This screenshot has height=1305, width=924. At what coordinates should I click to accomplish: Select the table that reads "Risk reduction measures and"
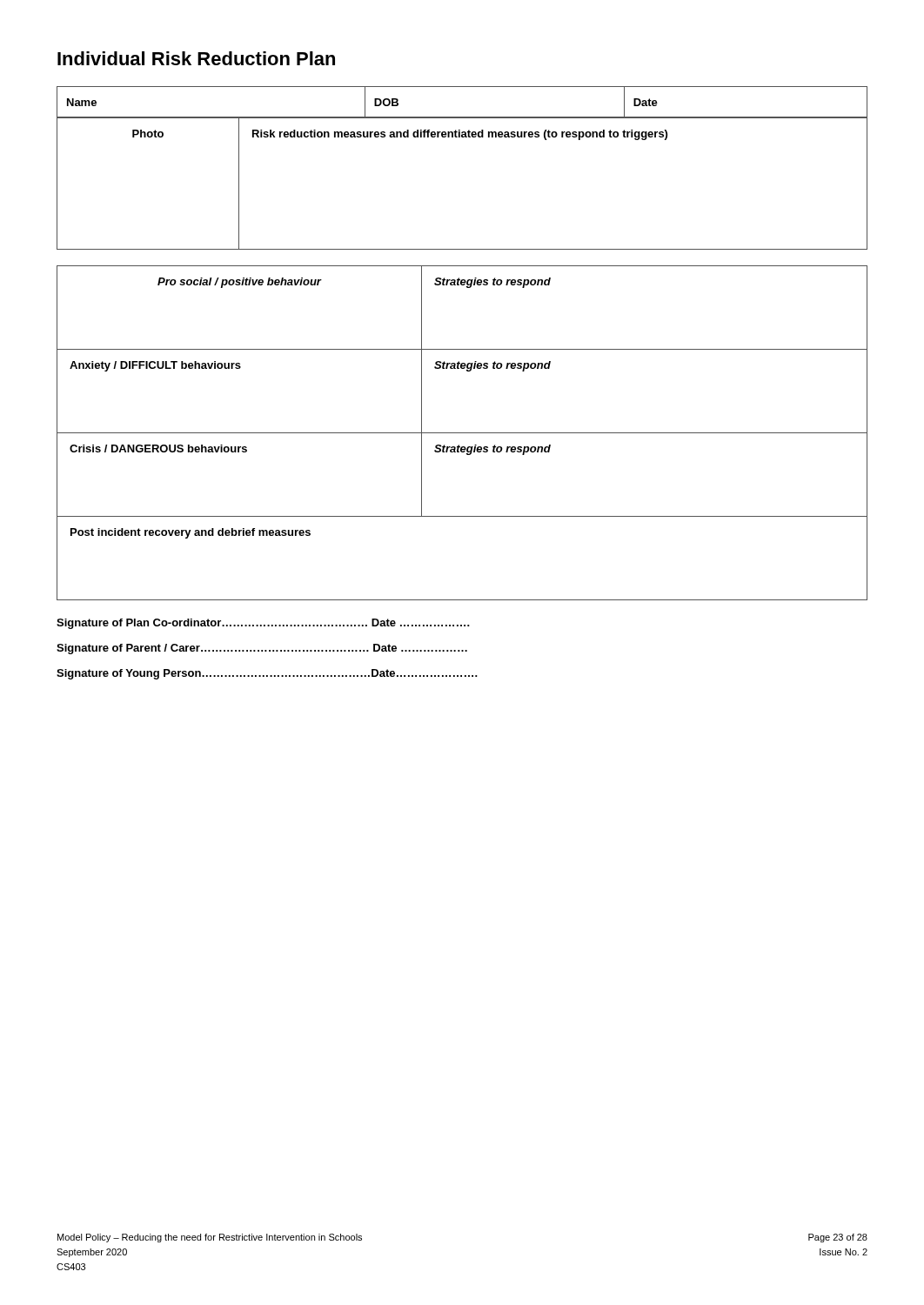click(462, 184)
